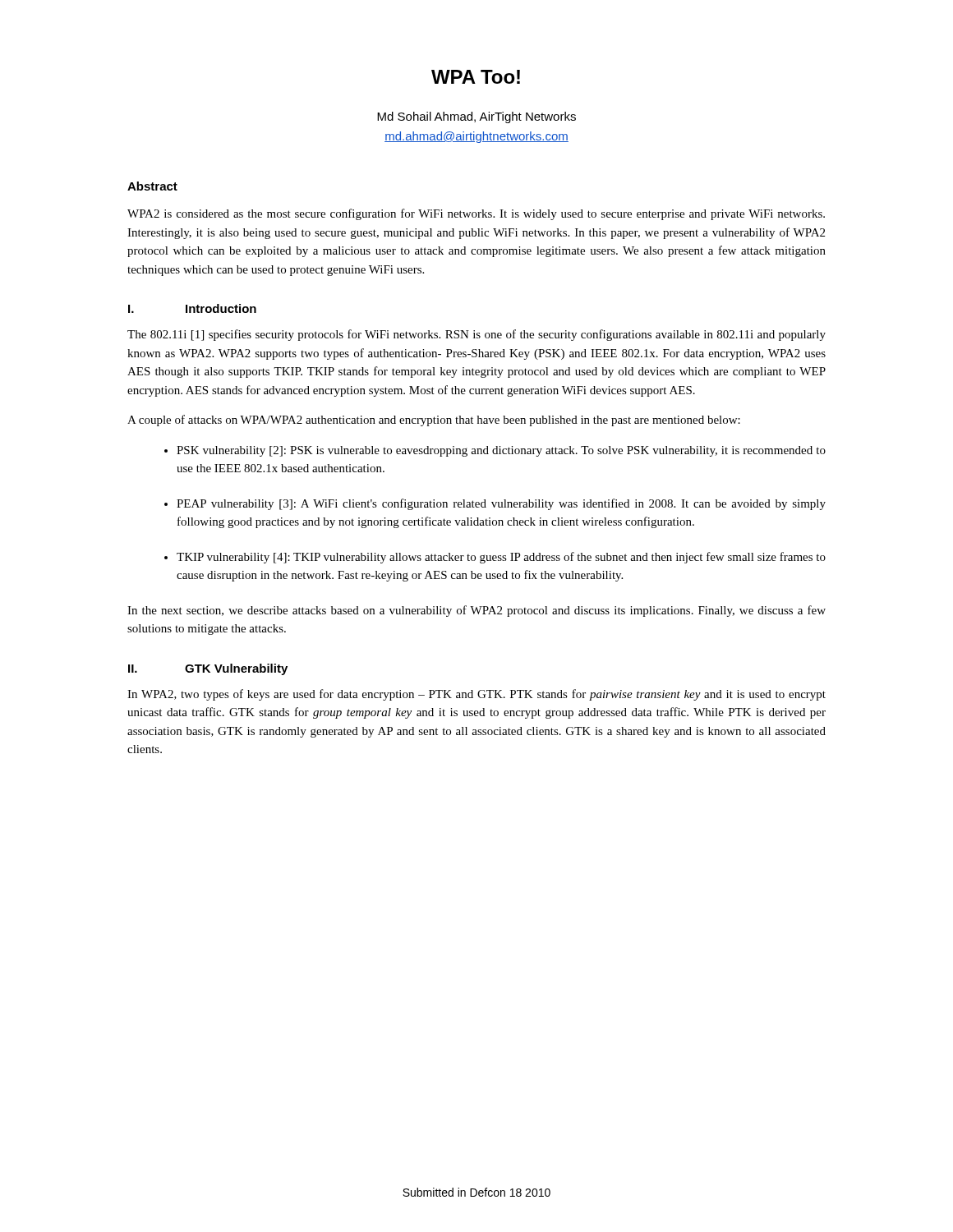953x1232 pixels.
Task: Find the list item that says "PEAP vulnerability [3]: A WiFi"
Action: pos(501,512)
